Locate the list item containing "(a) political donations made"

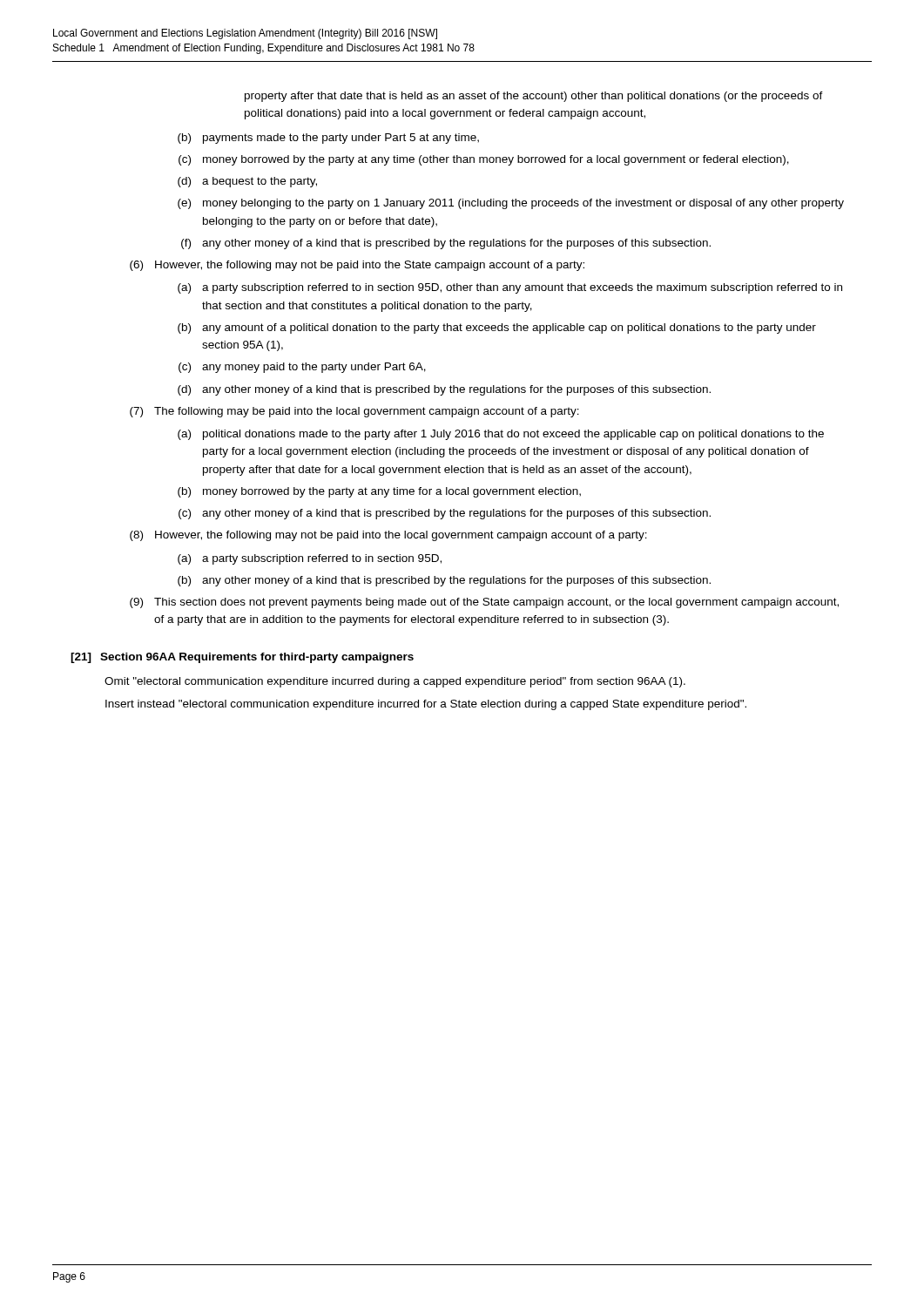click(x=501, y=452)
